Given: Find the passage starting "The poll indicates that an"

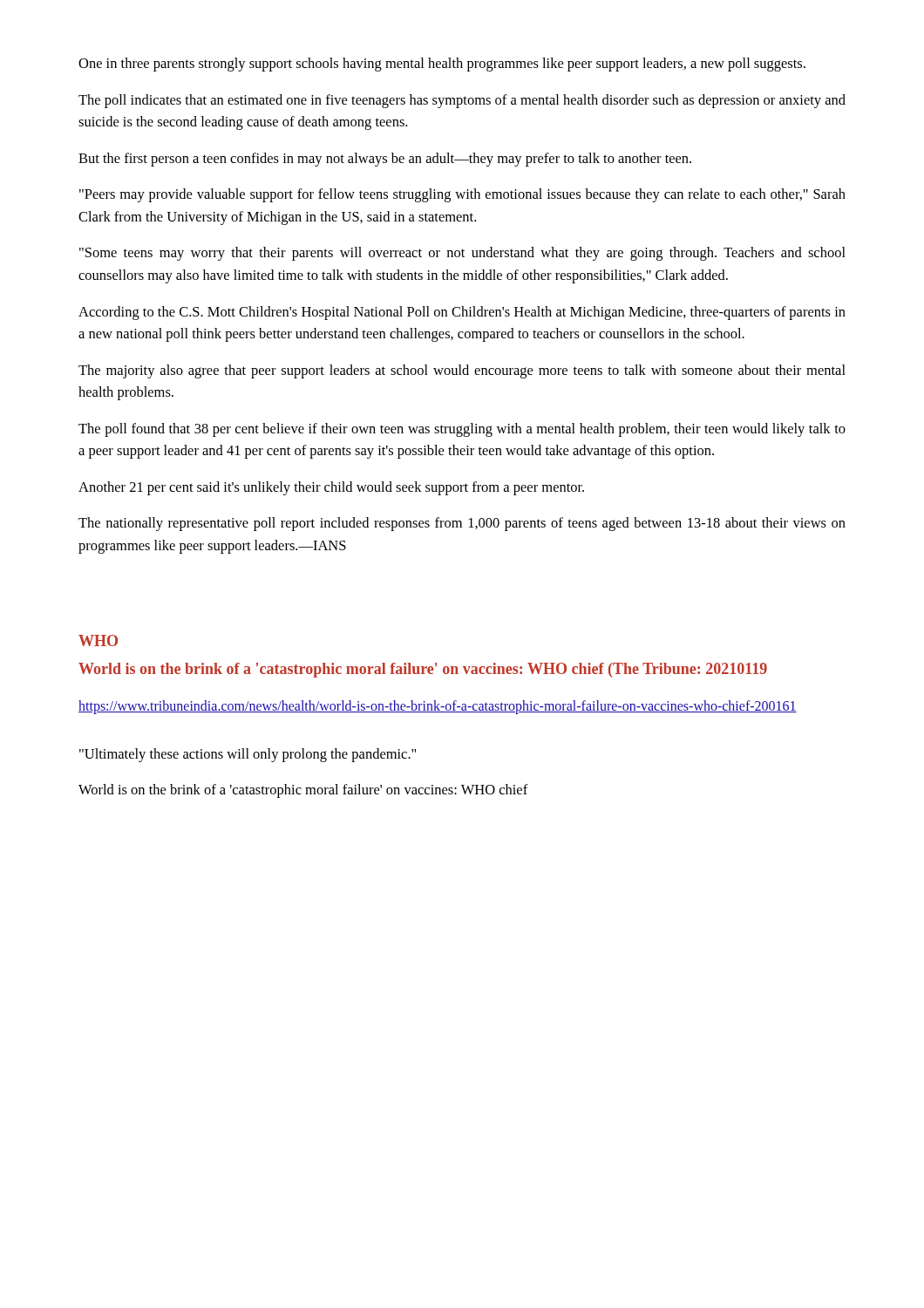Looking at the screenshot, I should (x=462, y=111).
